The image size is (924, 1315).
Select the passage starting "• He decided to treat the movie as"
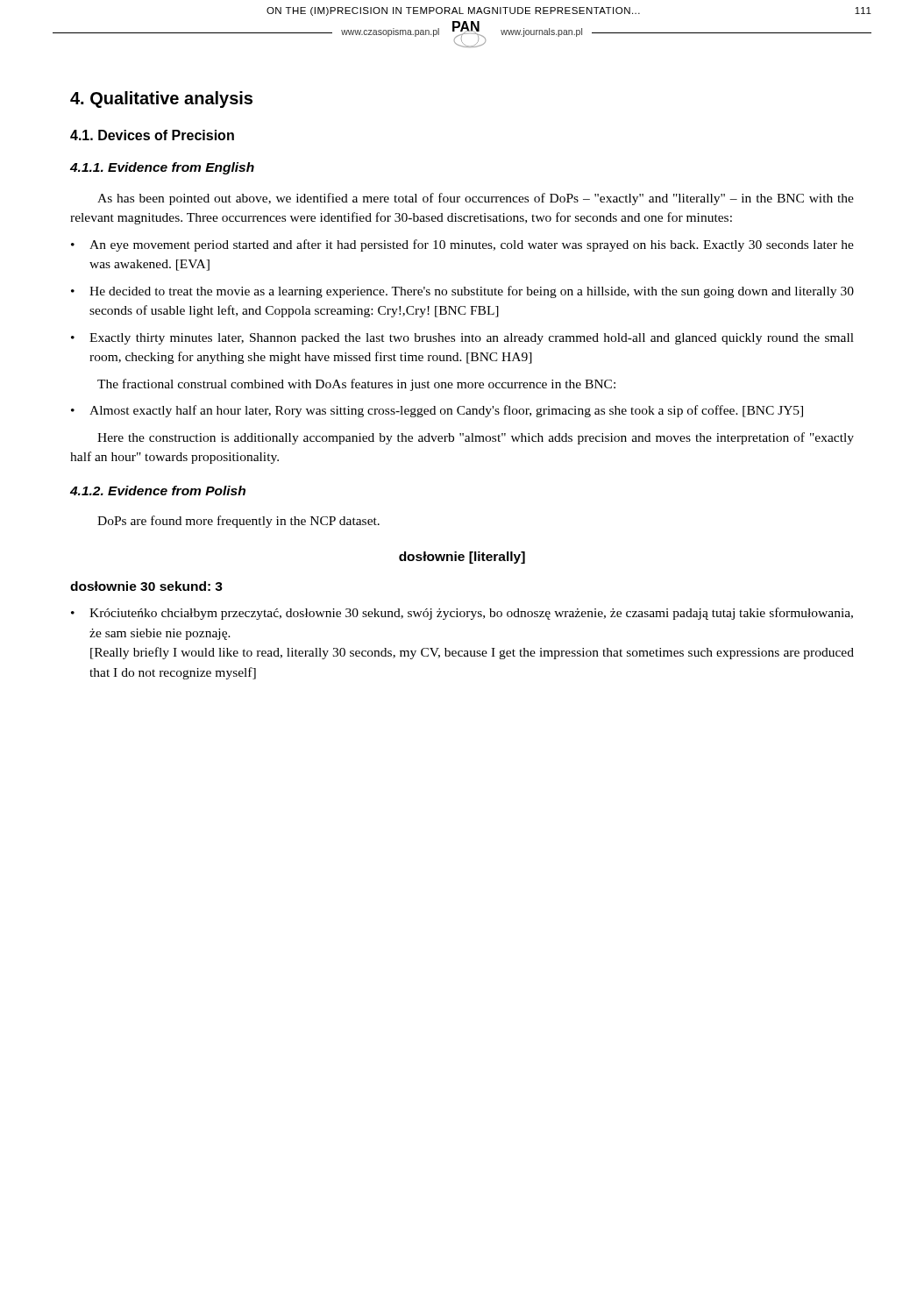coord(462,301)
